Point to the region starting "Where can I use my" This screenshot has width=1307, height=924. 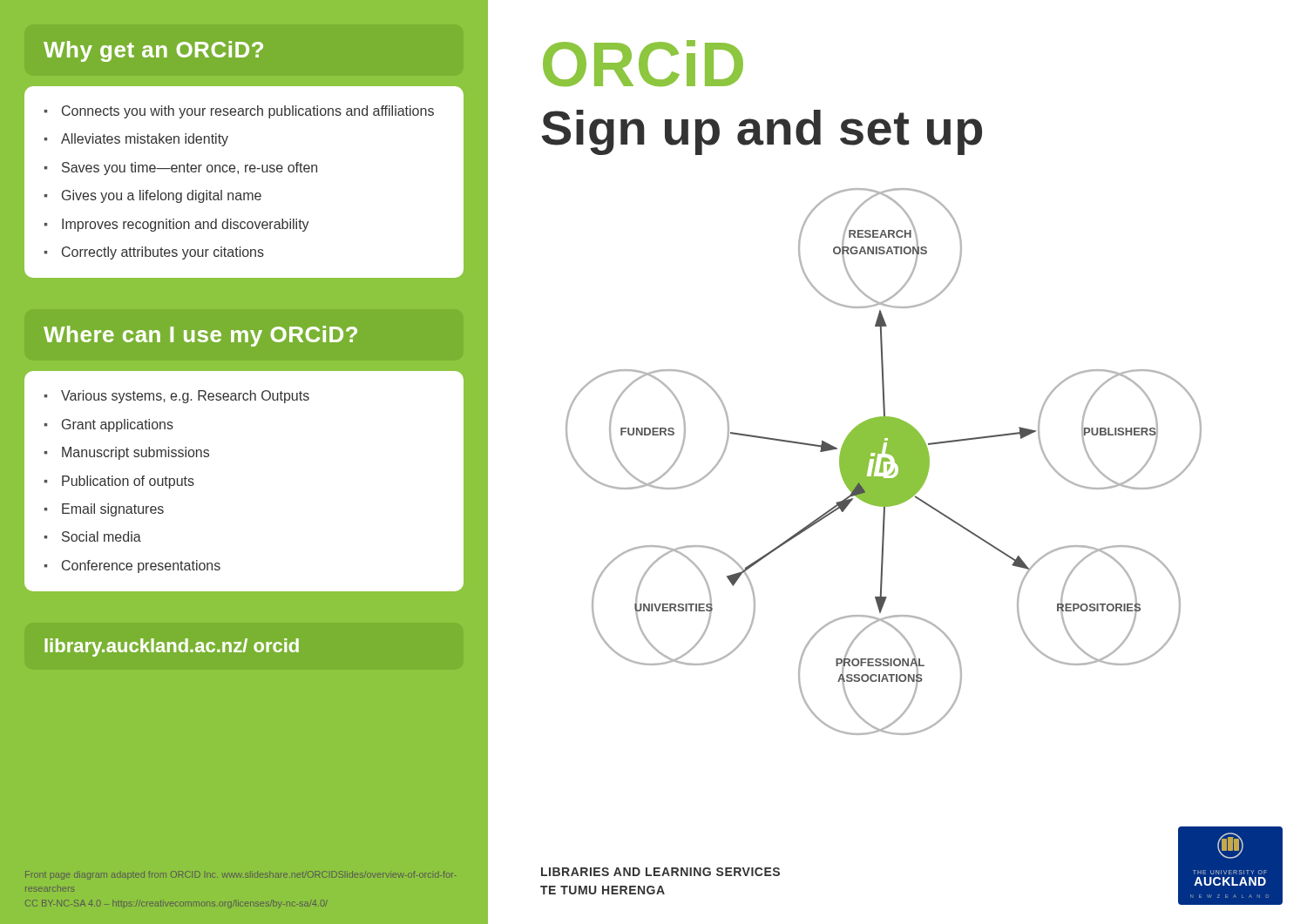(x=244, y=335)
